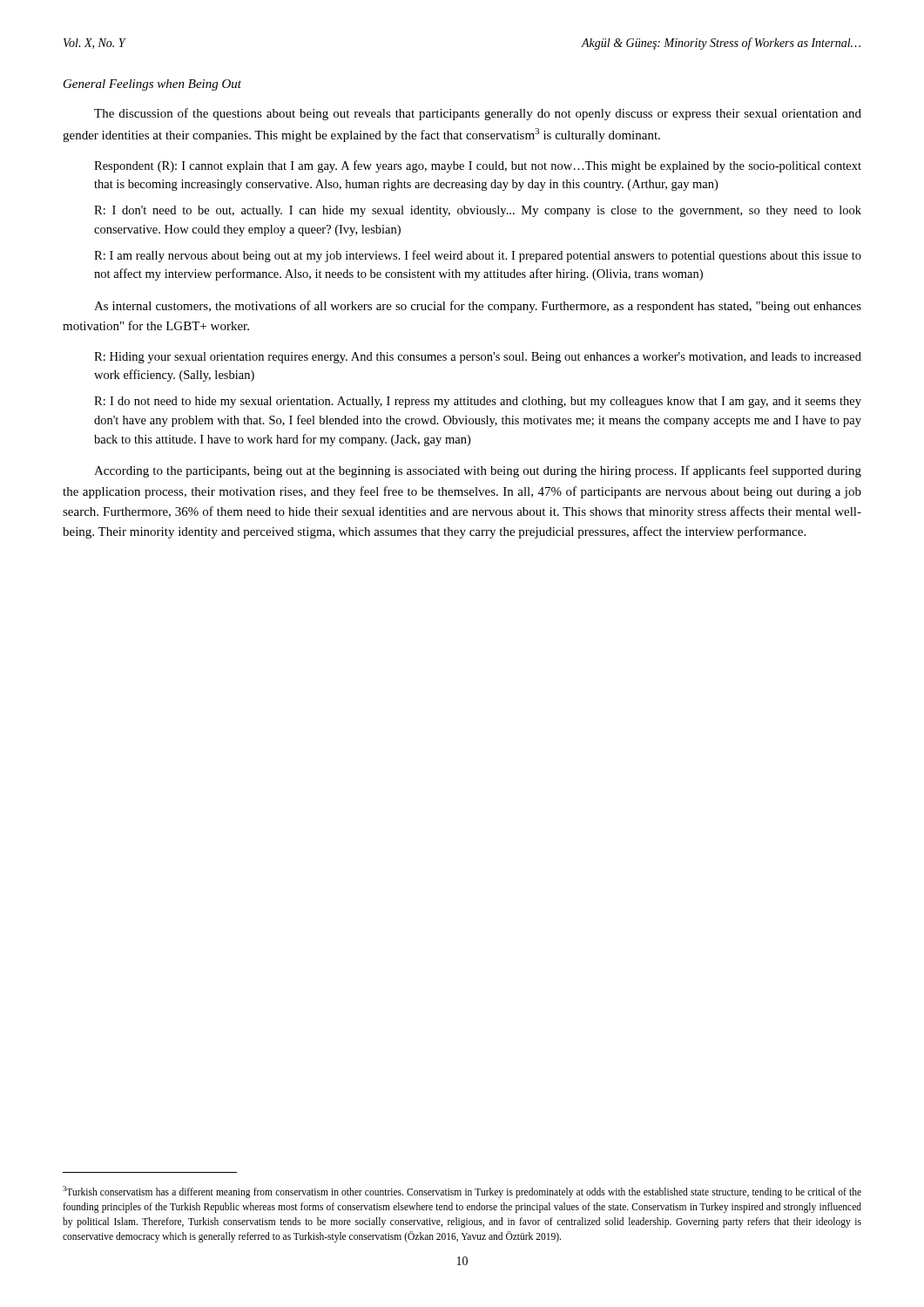
Task: Locate the block of text that opens with "Respondent (R): I cannot explain that I am"
Action: click(x=478, y=220)
